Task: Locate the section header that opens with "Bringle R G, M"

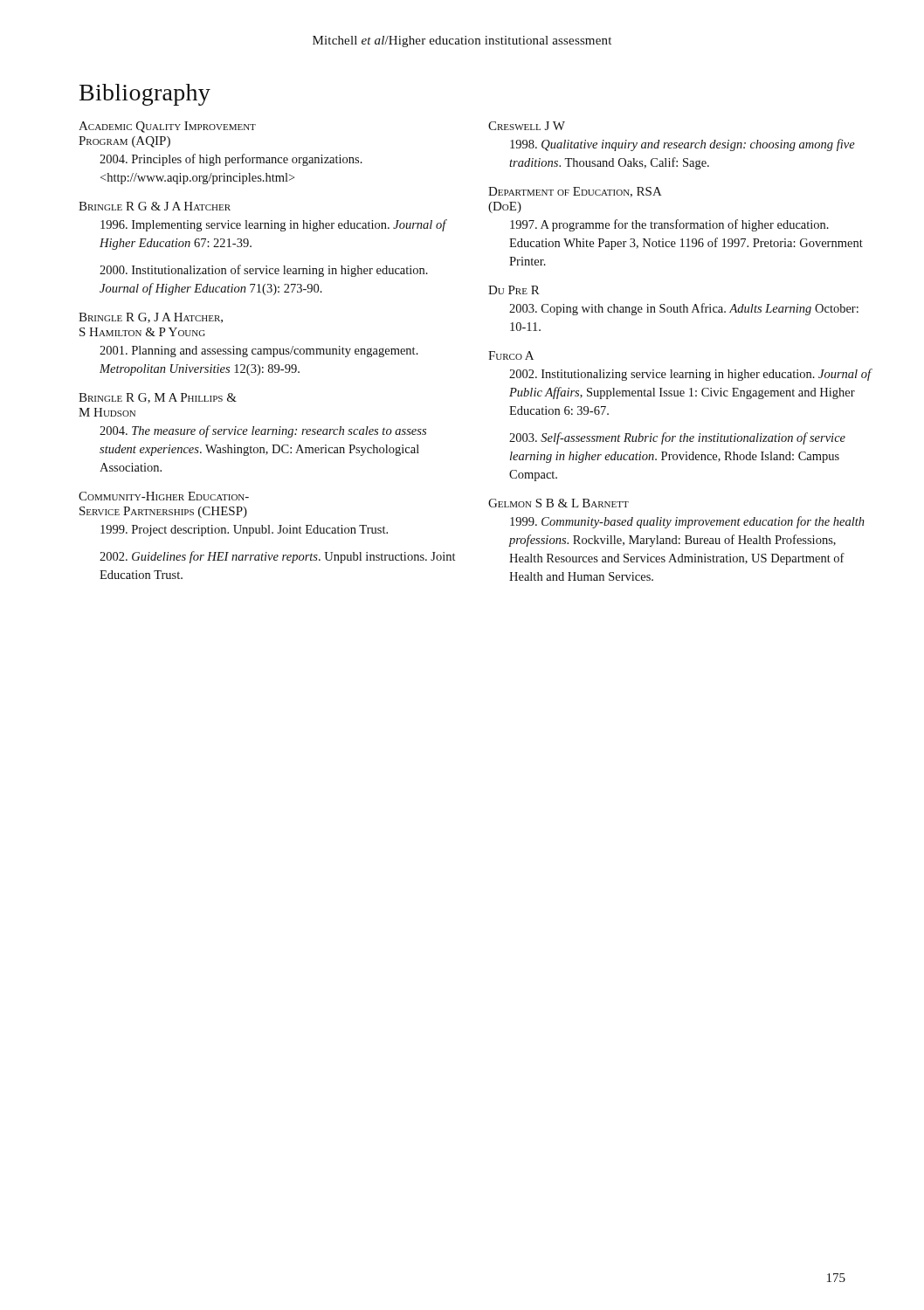Action: click(158, 405)
